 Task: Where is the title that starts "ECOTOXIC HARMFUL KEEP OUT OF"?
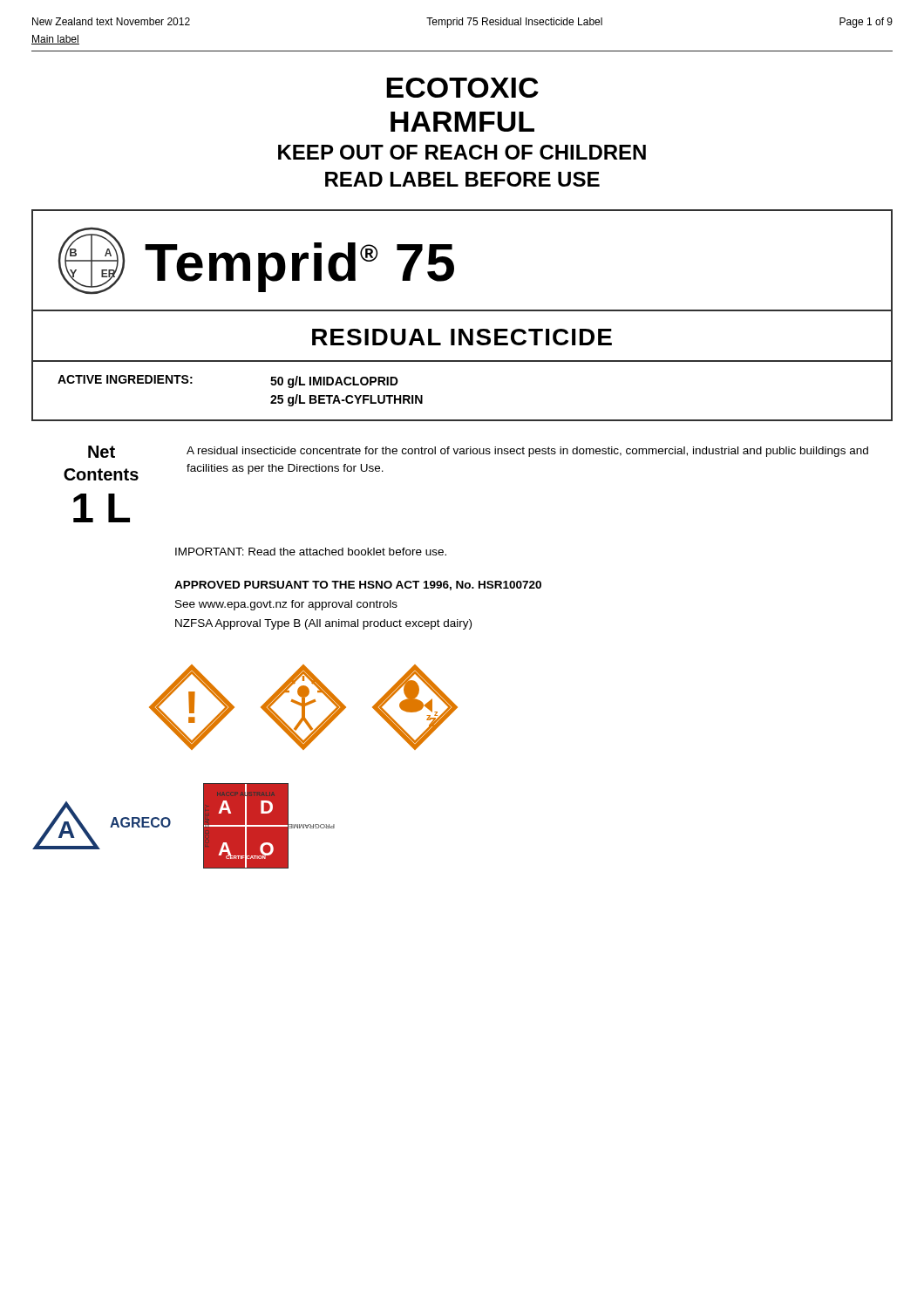(x=462, y=132)
